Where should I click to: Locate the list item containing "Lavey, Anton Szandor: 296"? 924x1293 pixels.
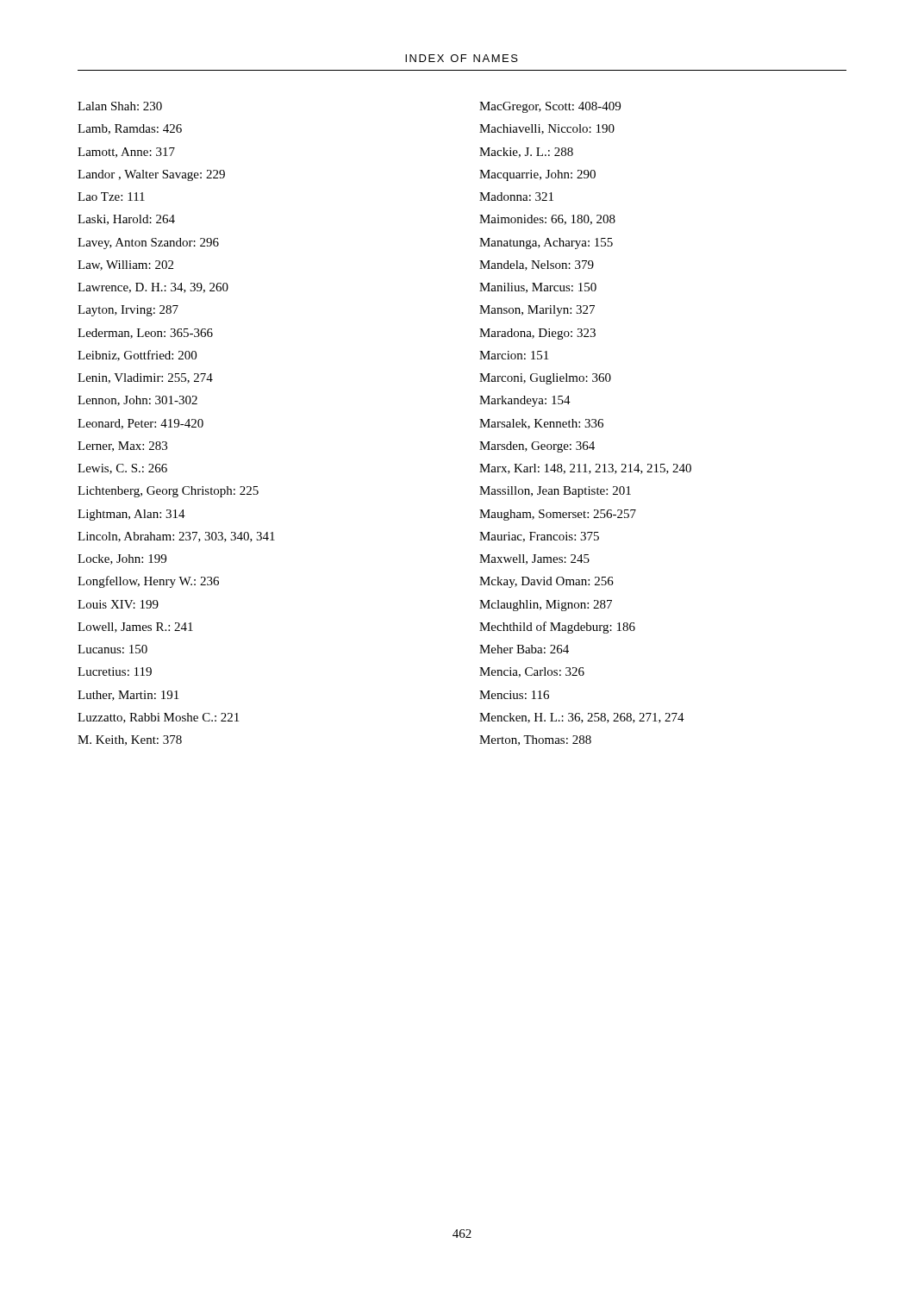[x=148, y=242]
